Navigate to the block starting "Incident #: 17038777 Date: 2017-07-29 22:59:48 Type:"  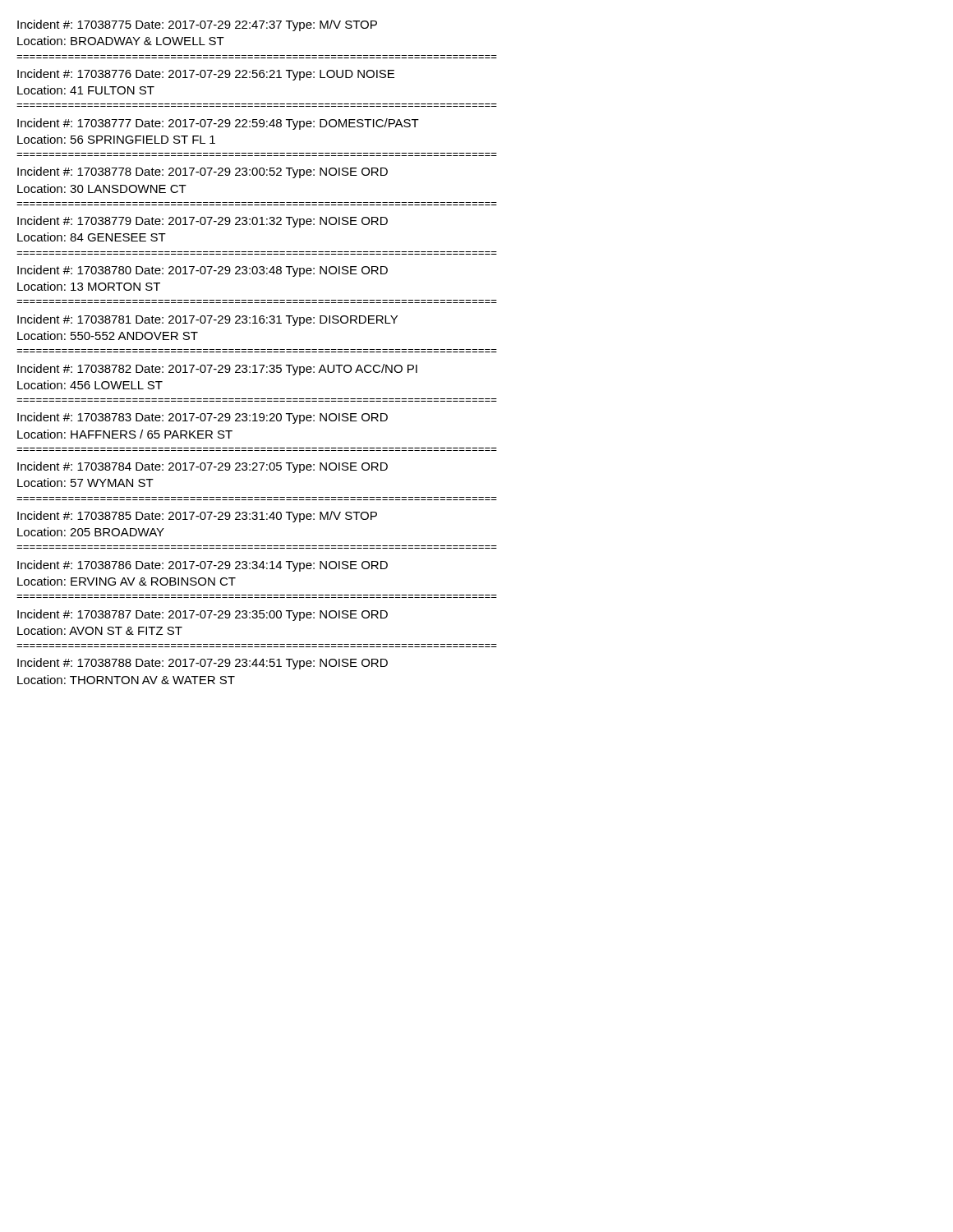pos(218,124)
